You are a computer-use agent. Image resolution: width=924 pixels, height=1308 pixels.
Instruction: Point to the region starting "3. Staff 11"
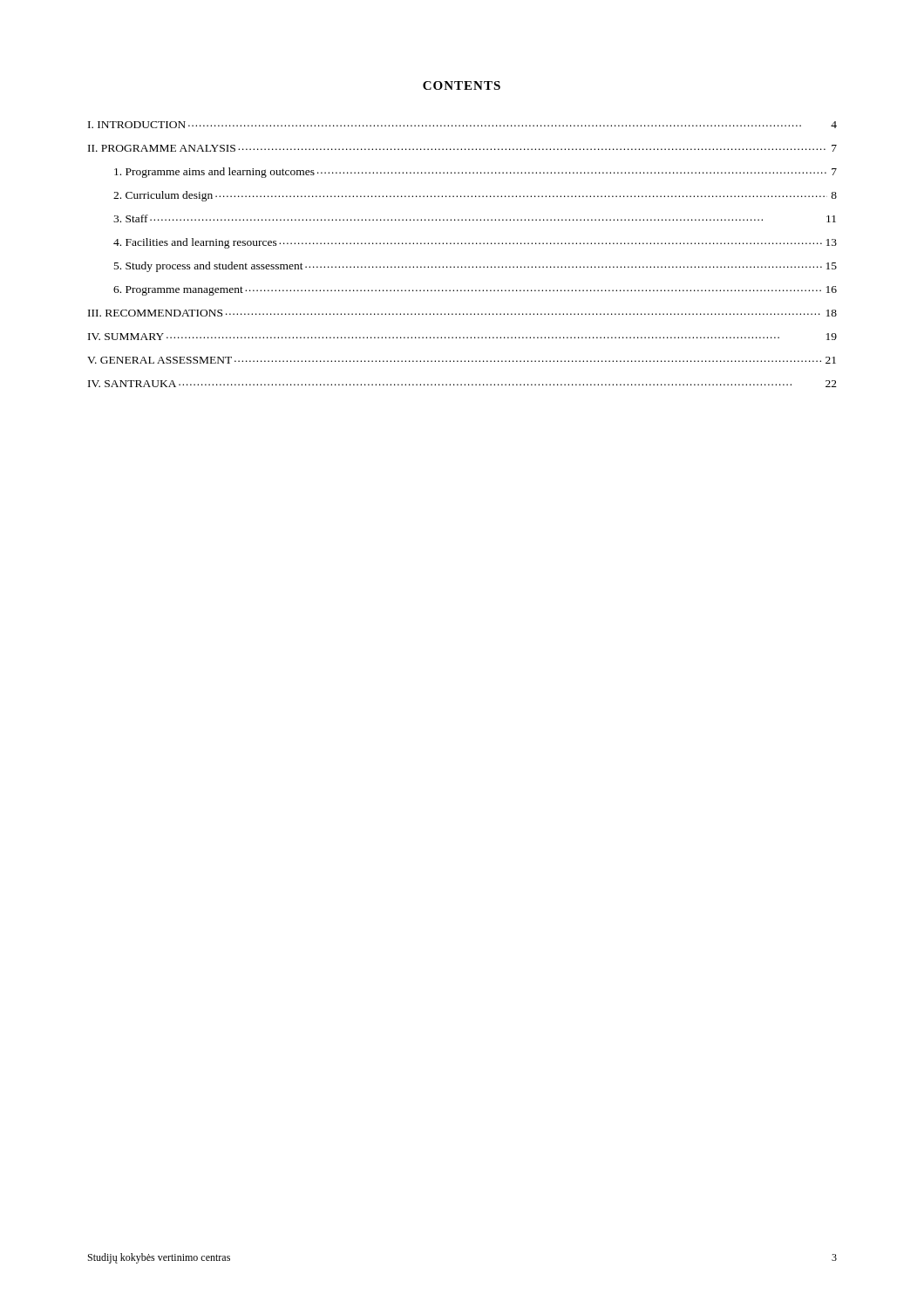475,219
